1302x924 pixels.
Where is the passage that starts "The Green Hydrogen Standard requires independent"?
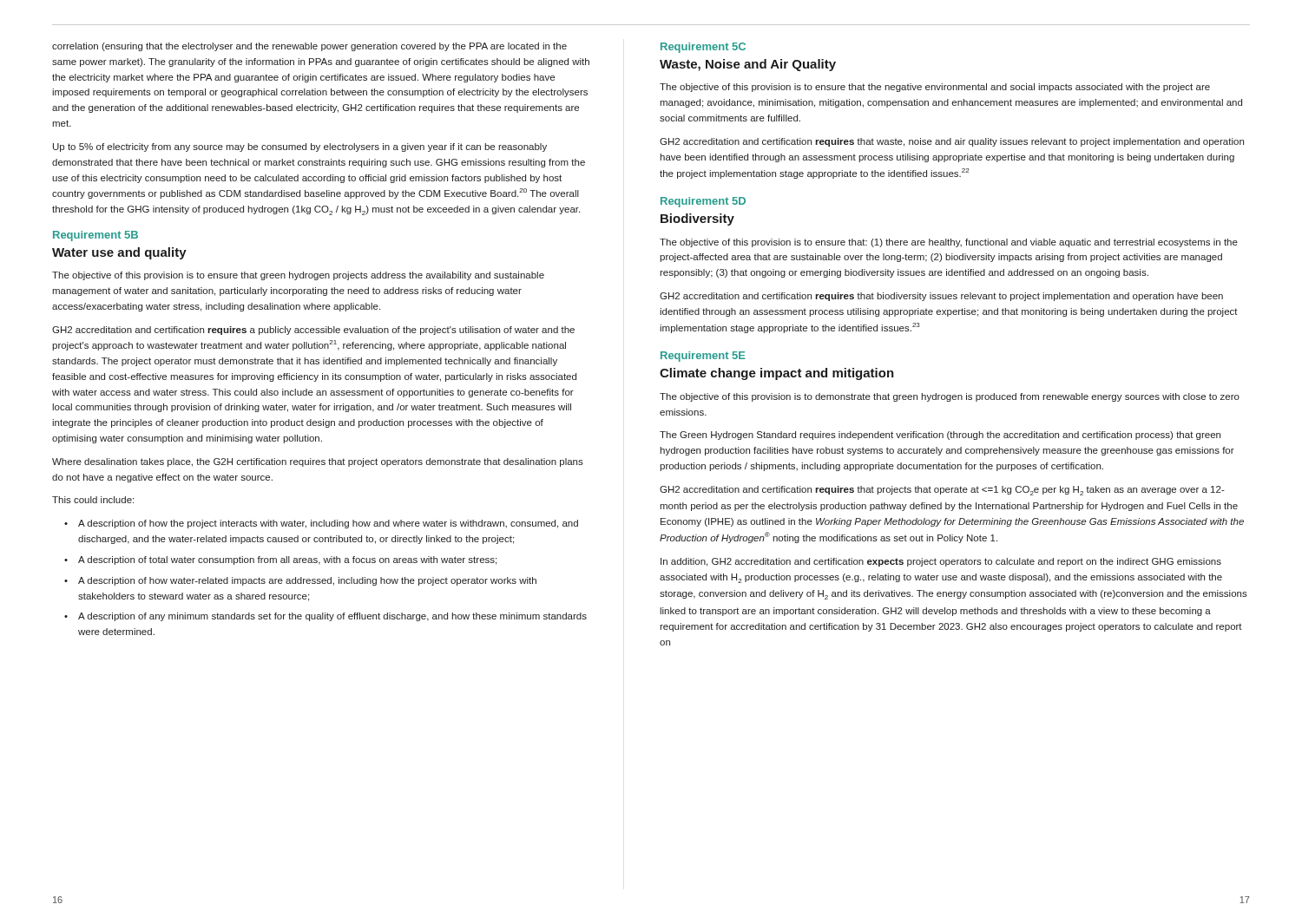coord(955,451)
